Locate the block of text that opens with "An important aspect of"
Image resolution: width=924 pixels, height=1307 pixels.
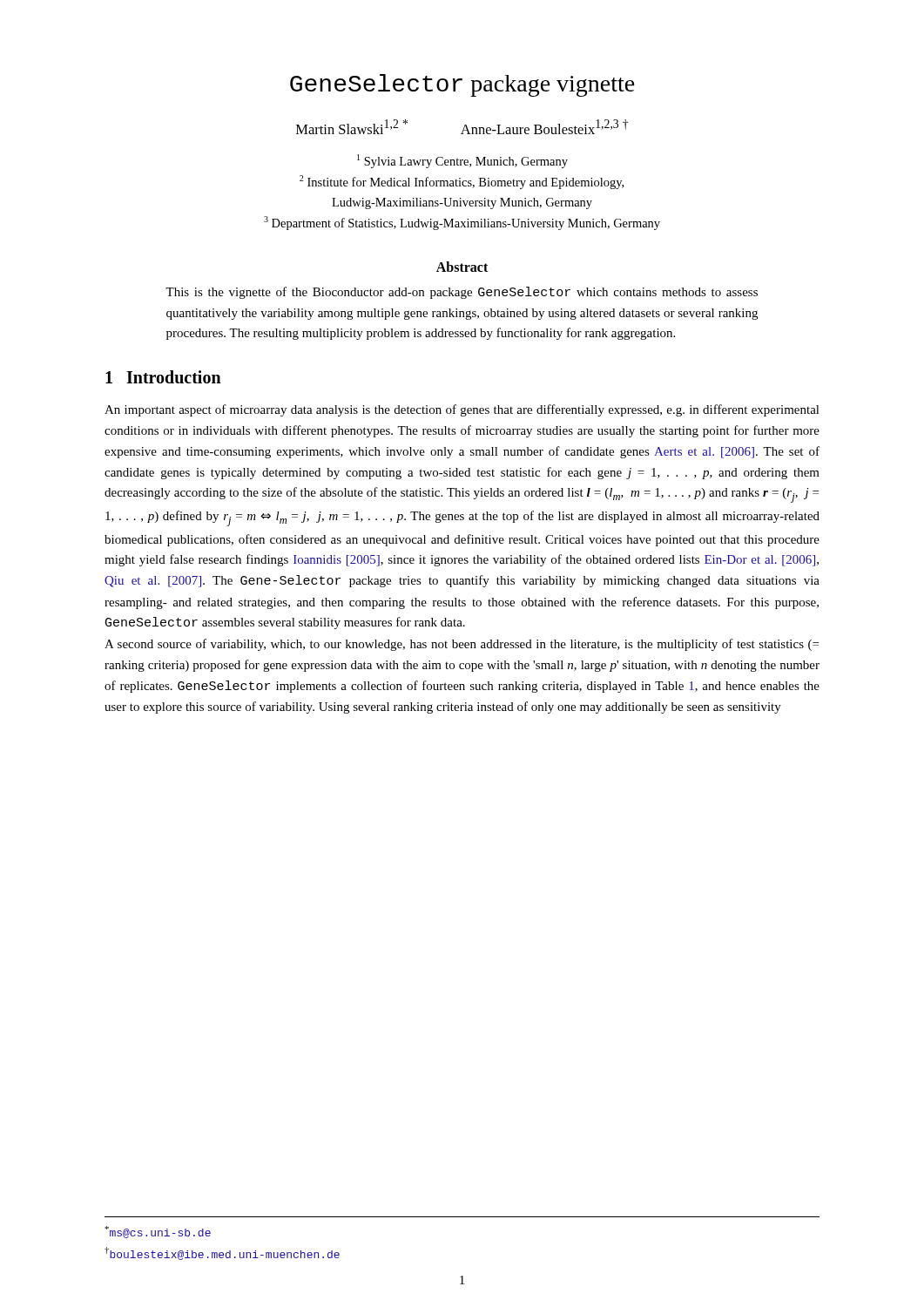coord(462,517)
